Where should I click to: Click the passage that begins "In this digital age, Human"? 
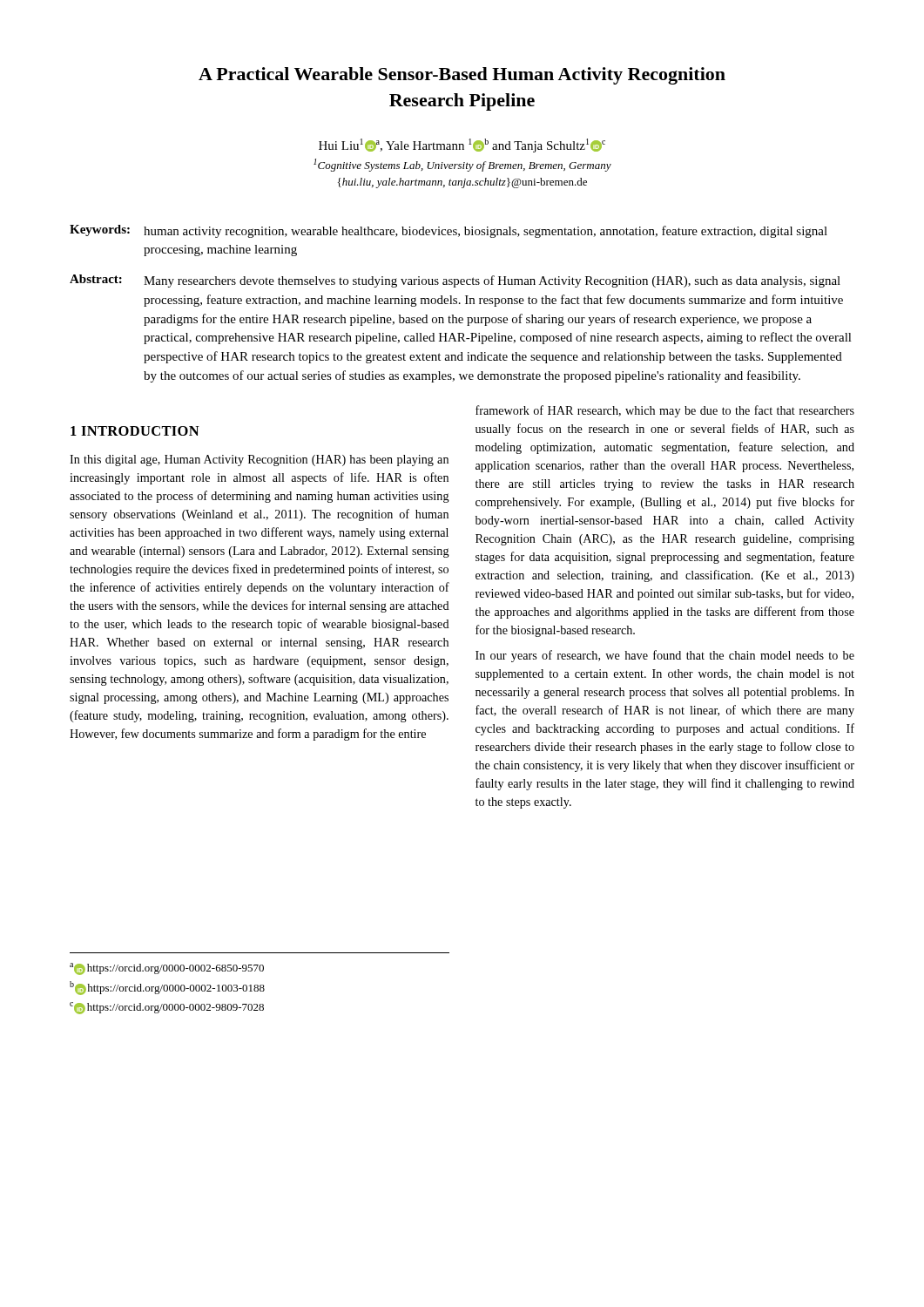(259, 597)
